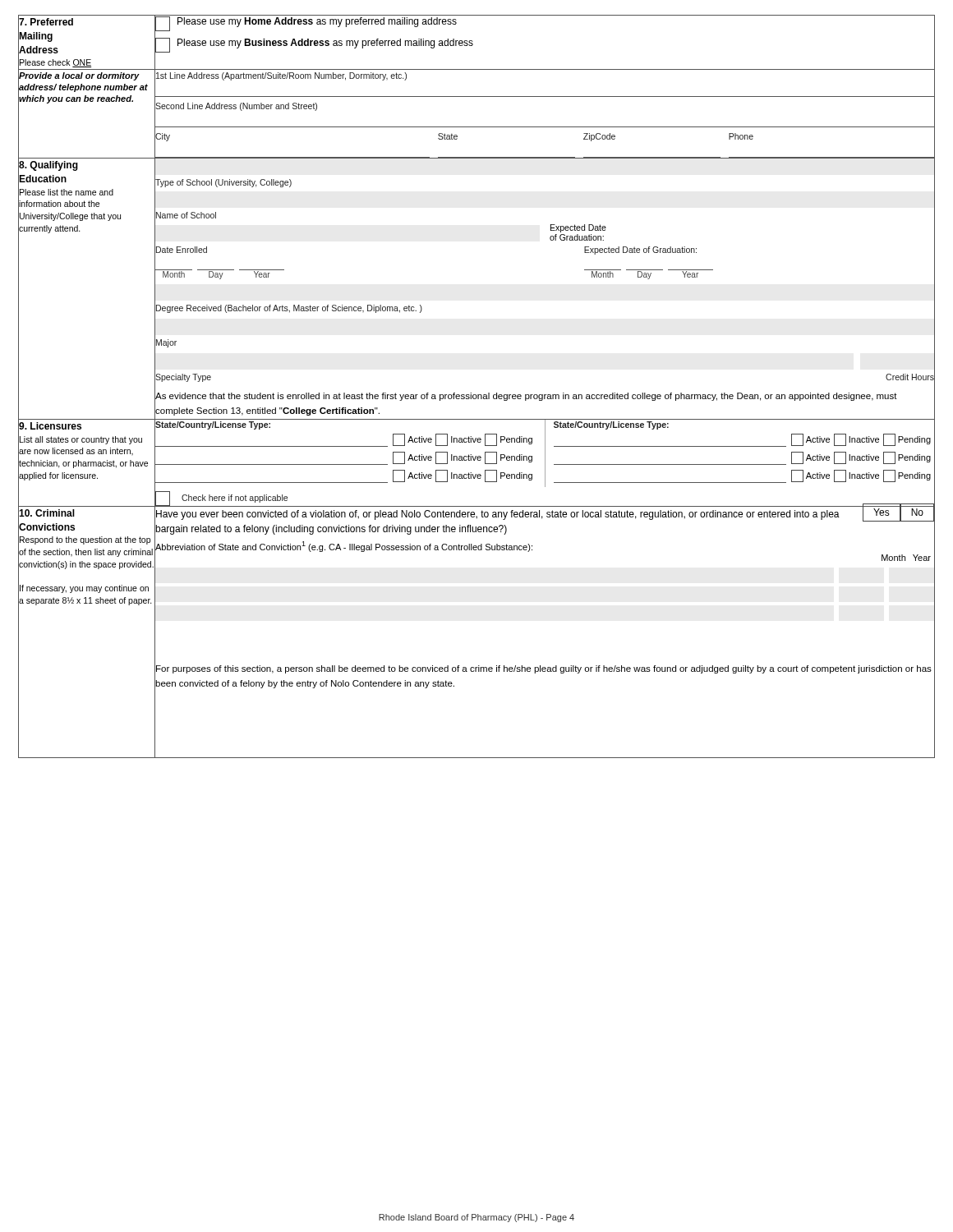The image size is (953, 1232).
Task: Select the text block containing "State/Country/License Type: Active Inactive Pending Active Inactive Pending"
Action: 545,463
